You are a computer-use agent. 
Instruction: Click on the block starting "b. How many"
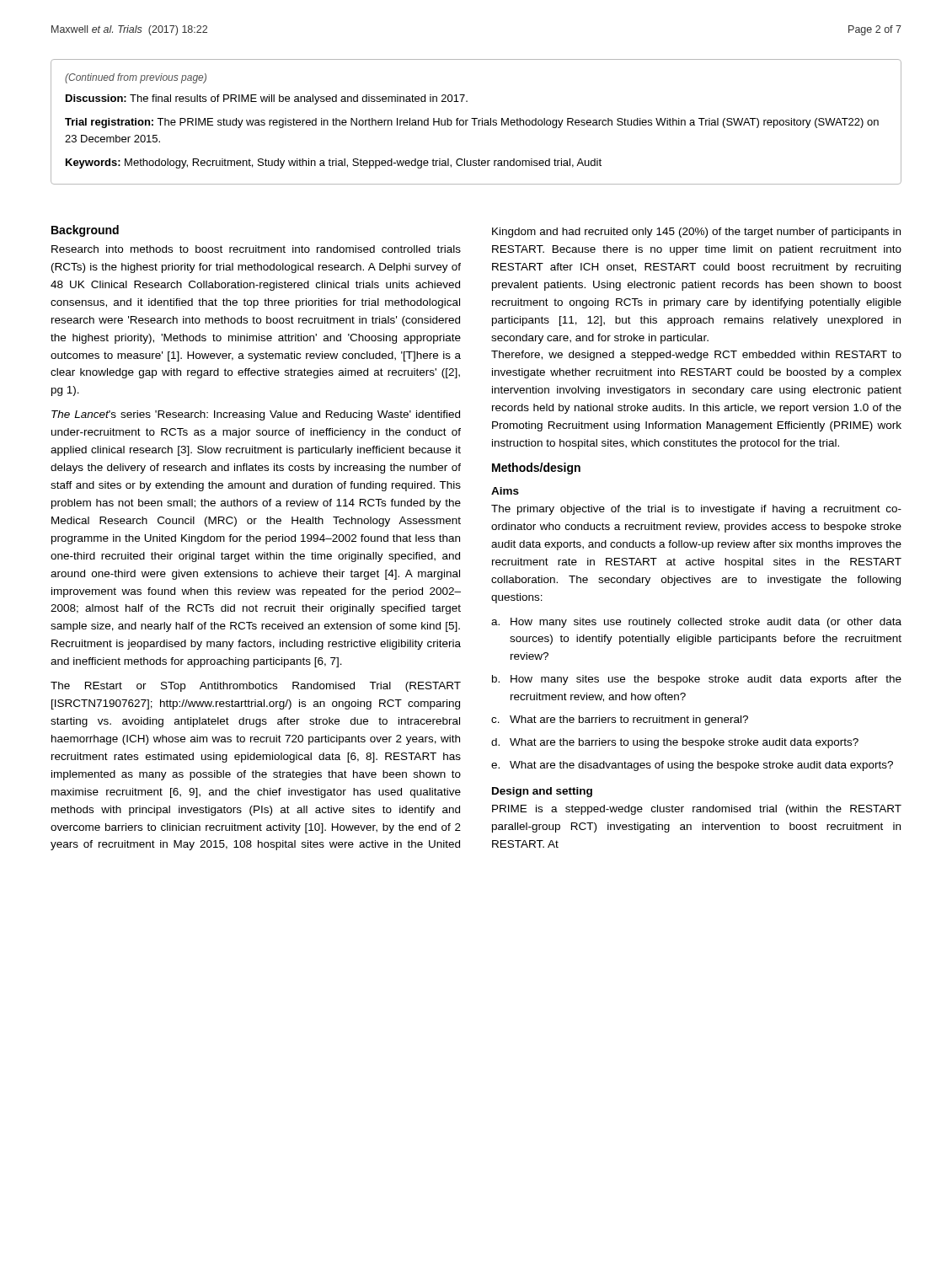pyautogui.click(x=696, y=689)
